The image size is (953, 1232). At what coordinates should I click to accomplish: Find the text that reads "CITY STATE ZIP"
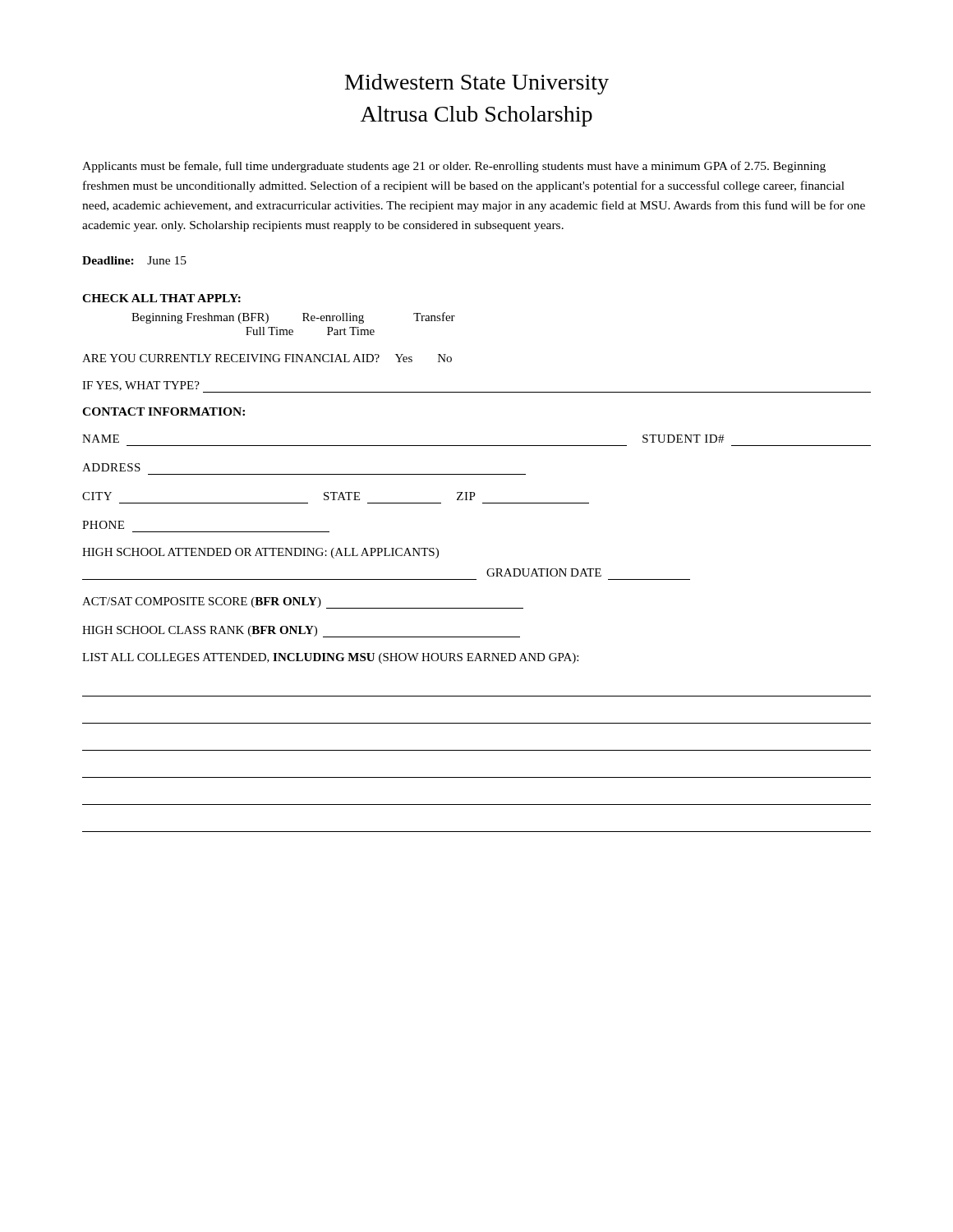coord(336,496)
